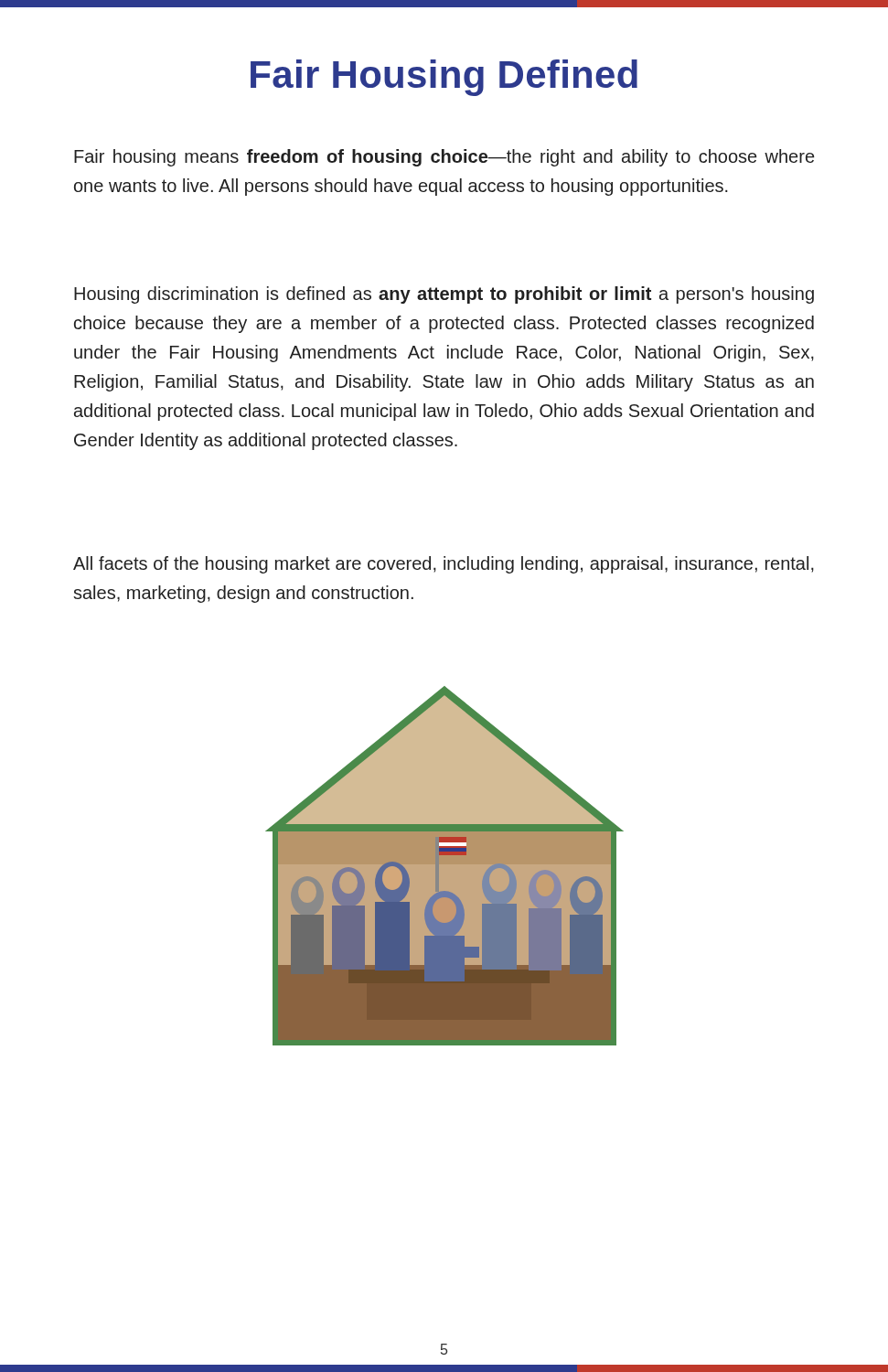Click on the text block containing "Fair housing means freedom of"
Image resolution: width=888 pixels, height=1372 pixels.
[444, 171]
